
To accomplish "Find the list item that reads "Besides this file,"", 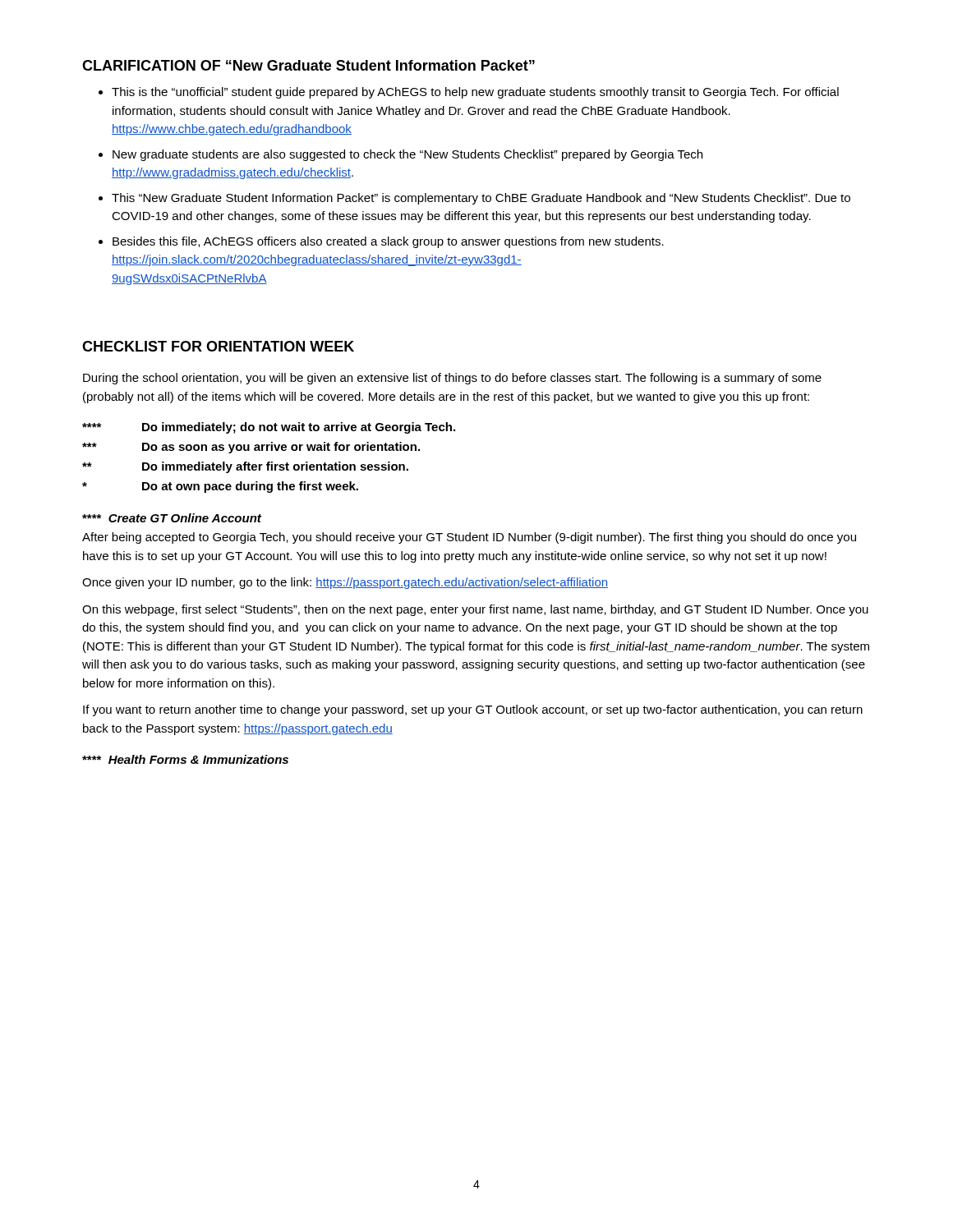I will coord(388,259).
